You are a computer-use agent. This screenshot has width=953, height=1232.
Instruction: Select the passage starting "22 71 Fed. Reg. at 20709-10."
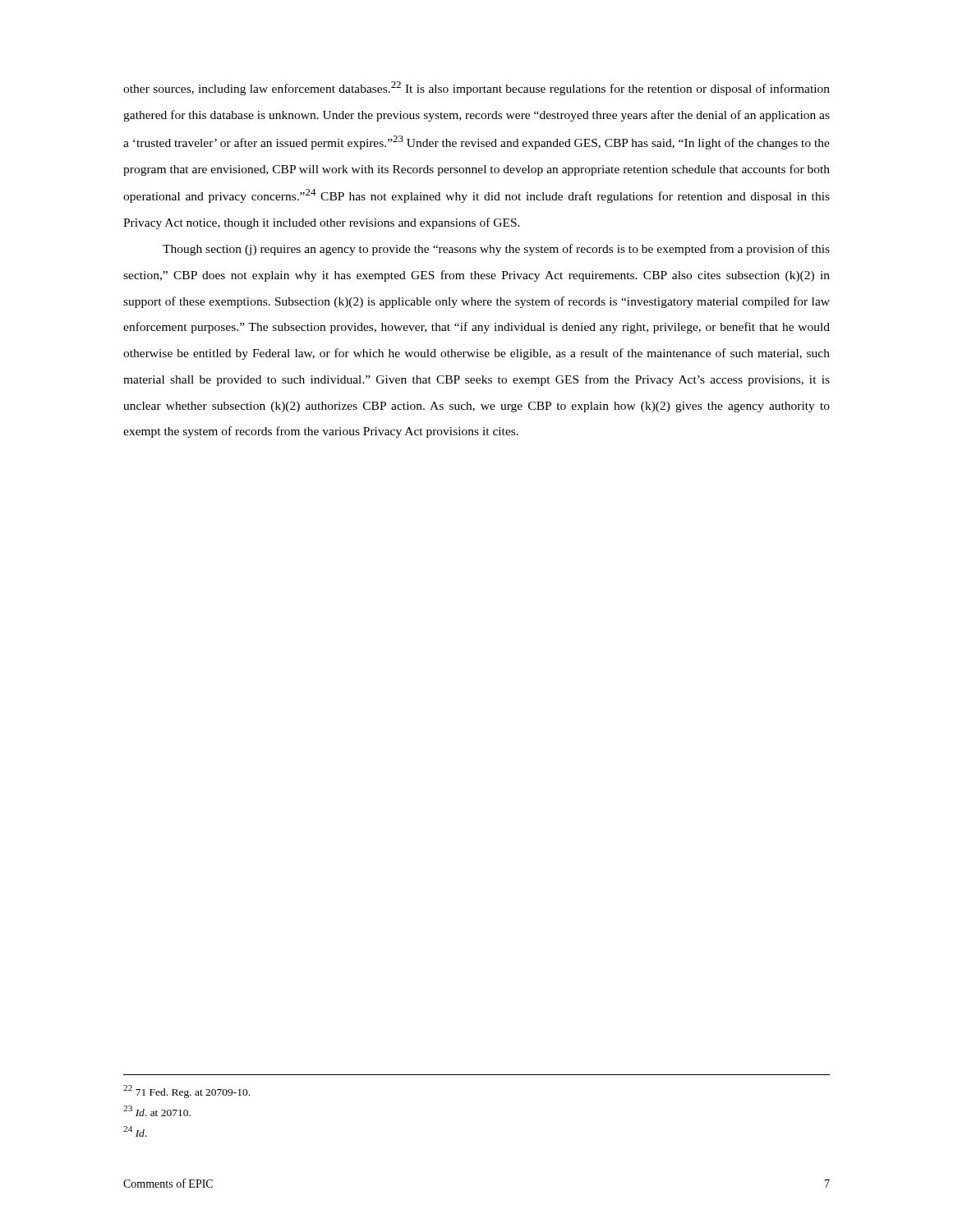(187, 1090)
